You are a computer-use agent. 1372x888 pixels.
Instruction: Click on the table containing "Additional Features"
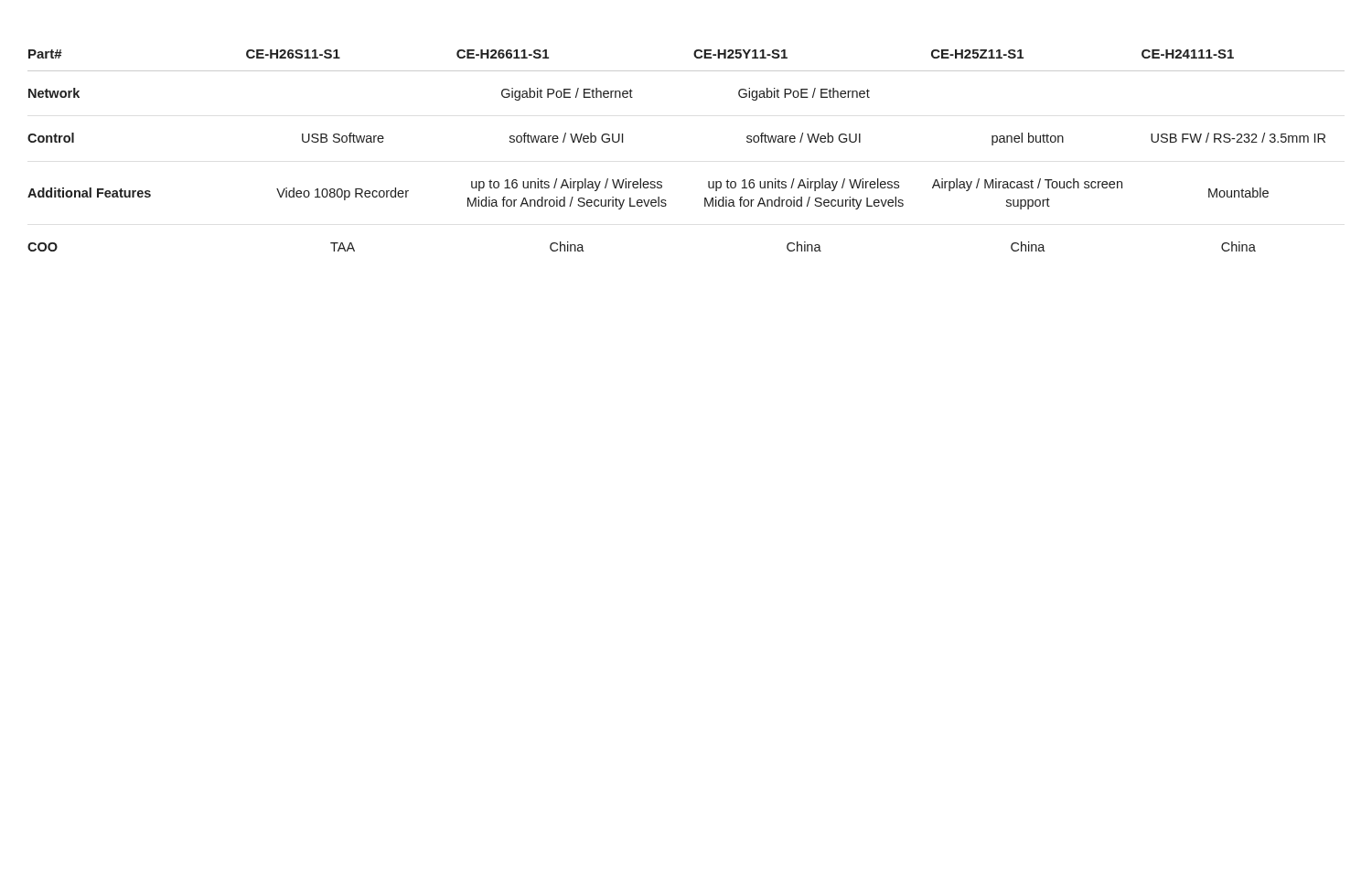686,153
